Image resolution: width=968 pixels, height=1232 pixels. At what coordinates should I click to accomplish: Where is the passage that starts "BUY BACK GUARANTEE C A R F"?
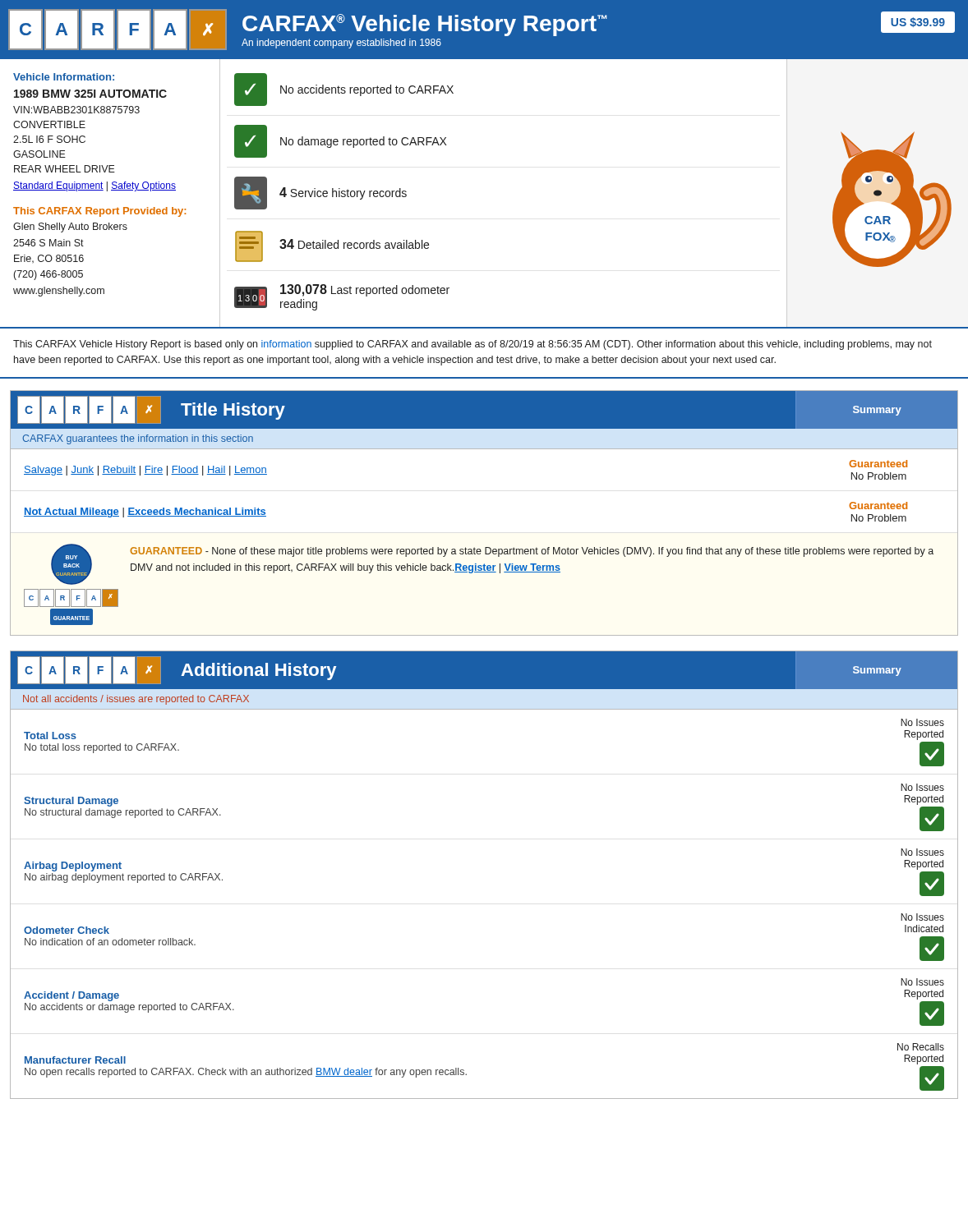click(492, 564)
